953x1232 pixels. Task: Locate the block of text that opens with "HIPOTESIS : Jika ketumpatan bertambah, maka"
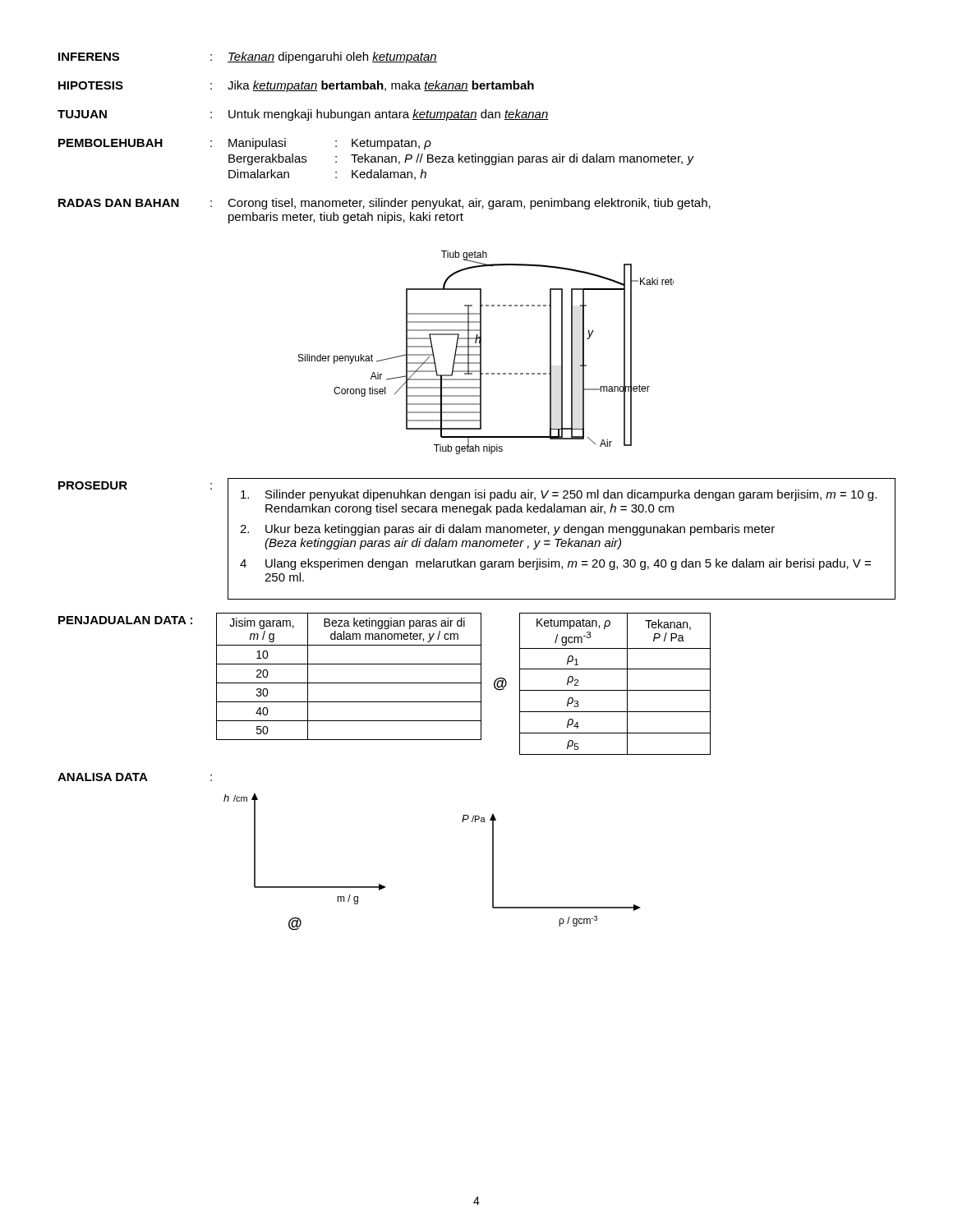[x=476, y=85]
